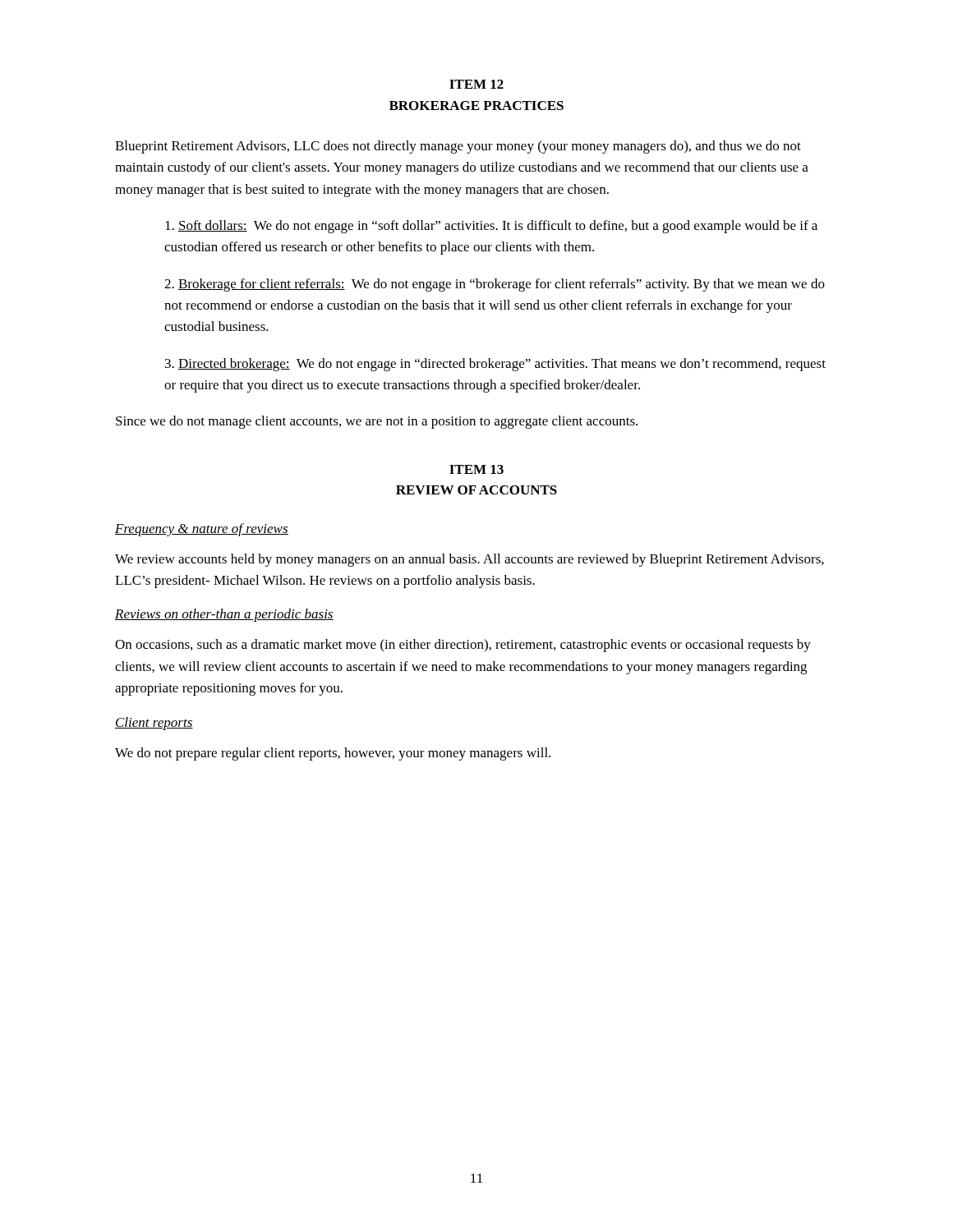
Task: Click on the element starting "Since we do not manage client"
Action: 377,421
